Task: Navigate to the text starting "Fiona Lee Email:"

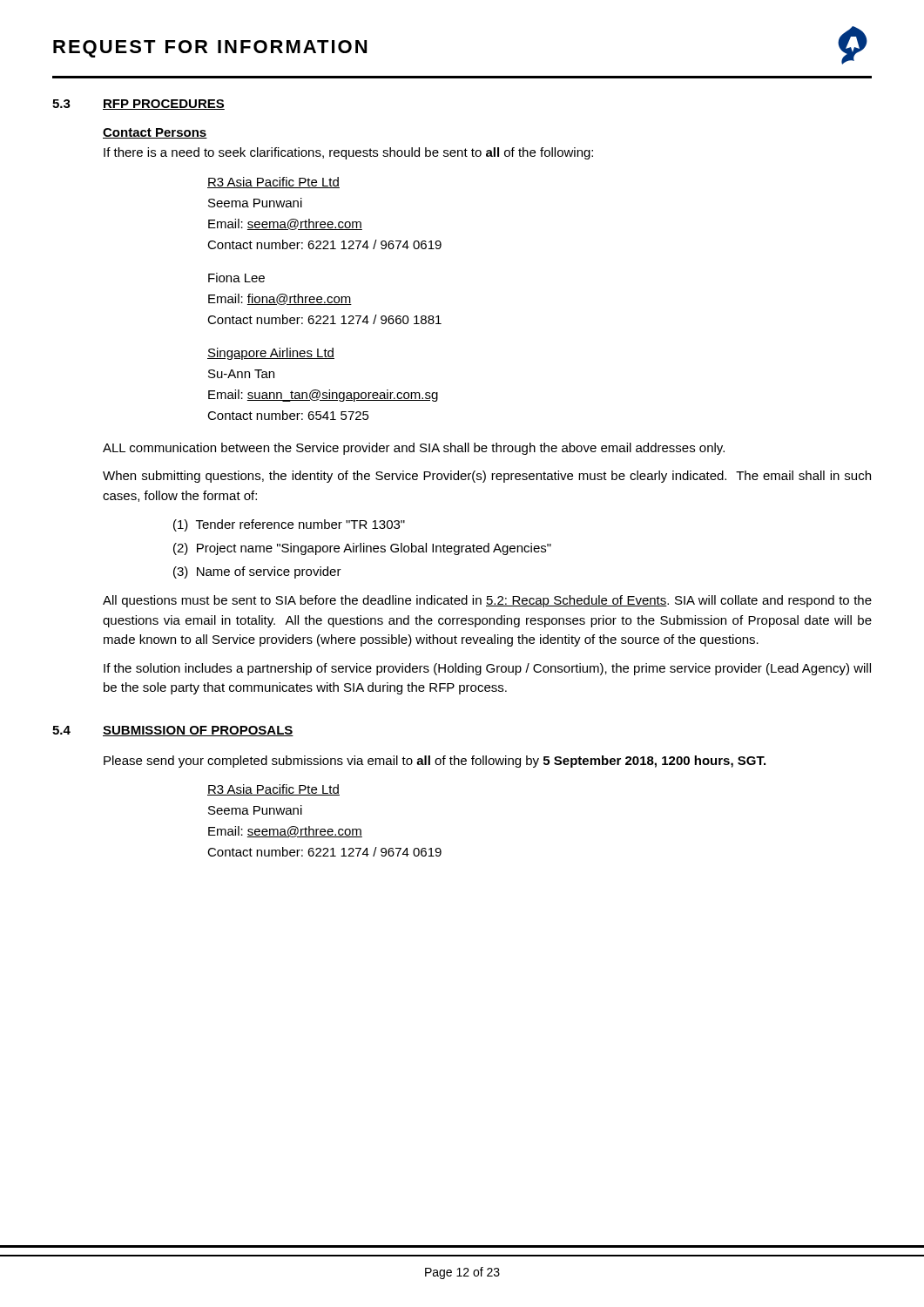Action: pos(325,298)
